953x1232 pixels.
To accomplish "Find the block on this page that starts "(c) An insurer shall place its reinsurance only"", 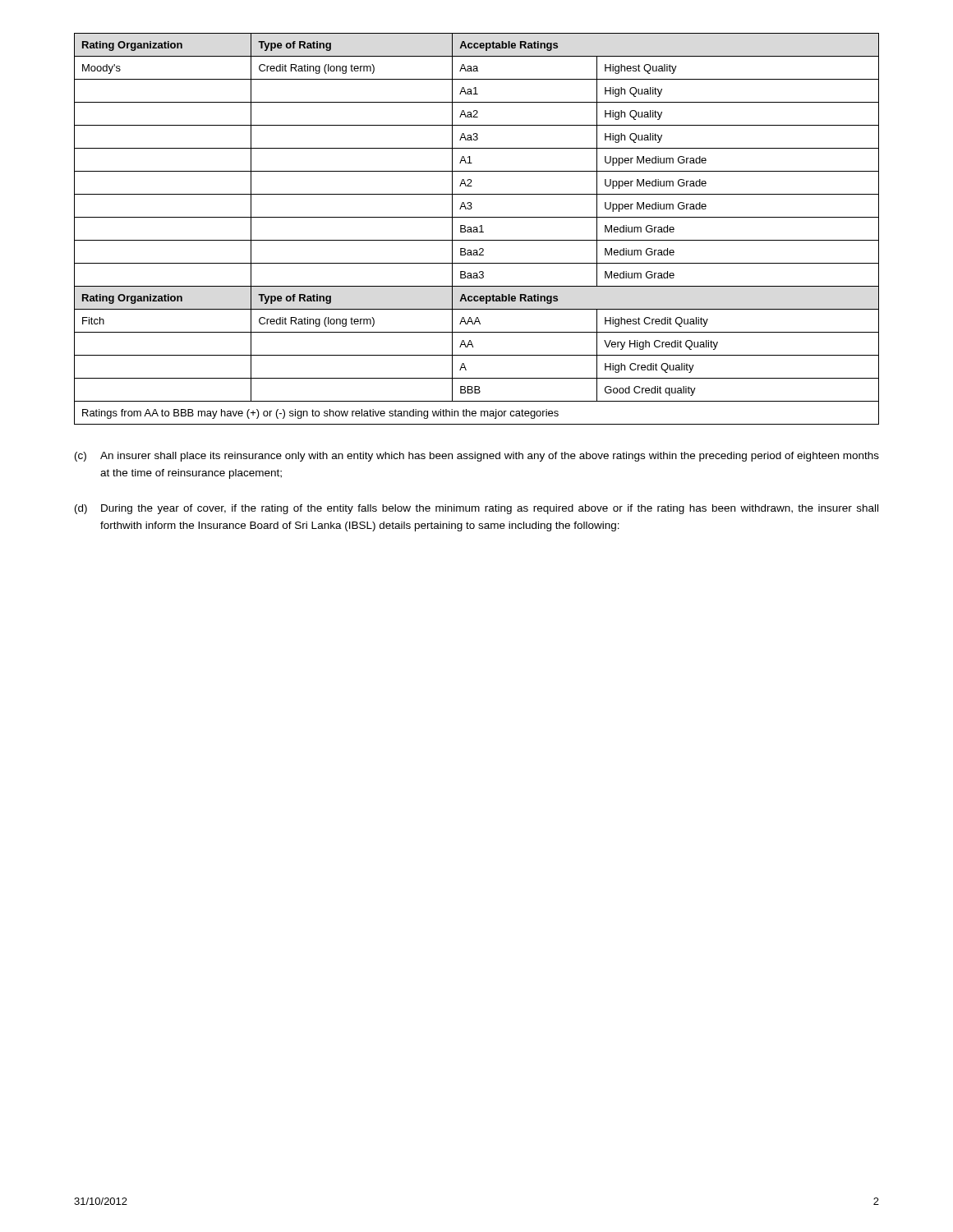I will coord(476,465).
